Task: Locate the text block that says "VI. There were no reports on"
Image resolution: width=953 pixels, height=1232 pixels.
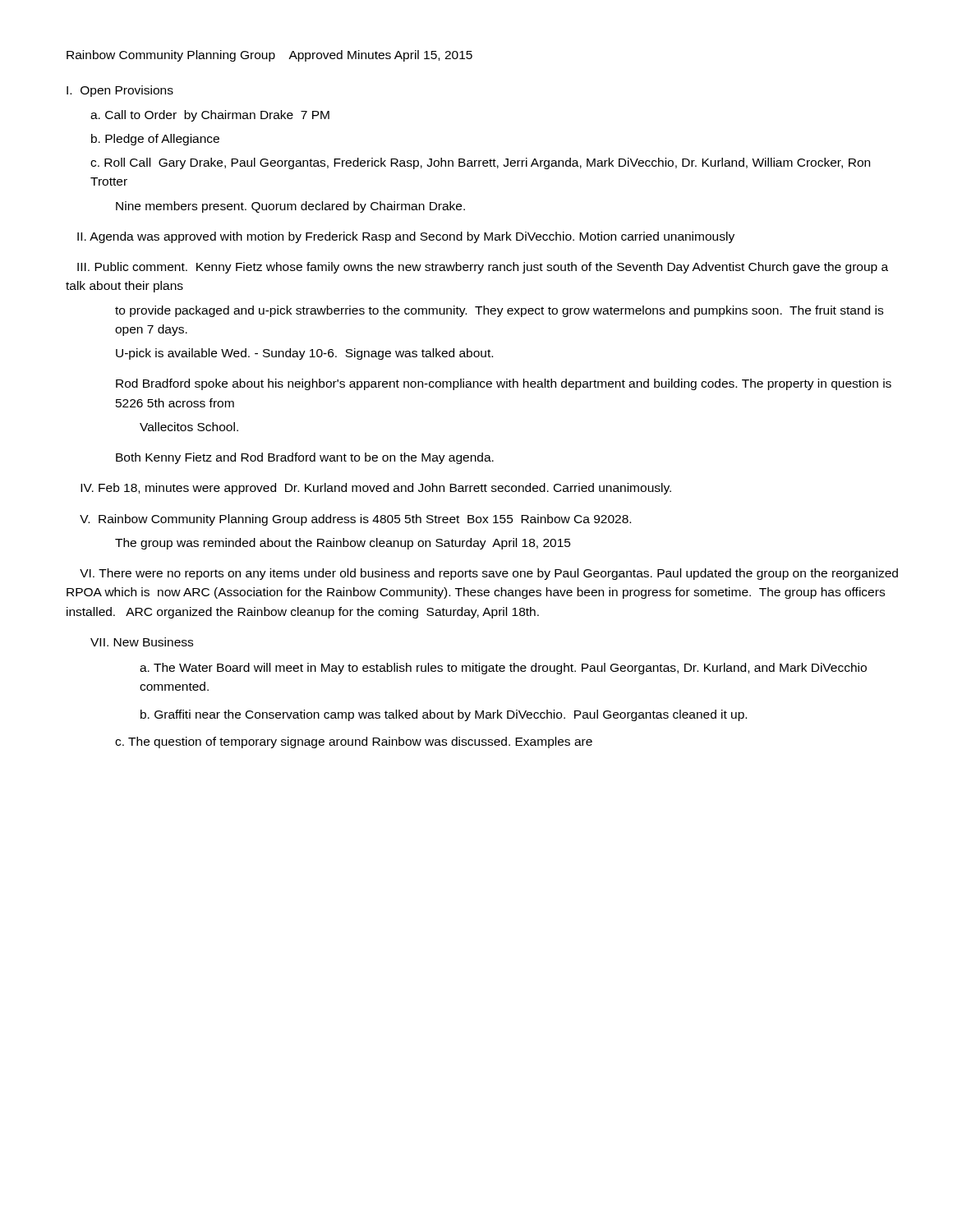Action: [x=485, y=592]
